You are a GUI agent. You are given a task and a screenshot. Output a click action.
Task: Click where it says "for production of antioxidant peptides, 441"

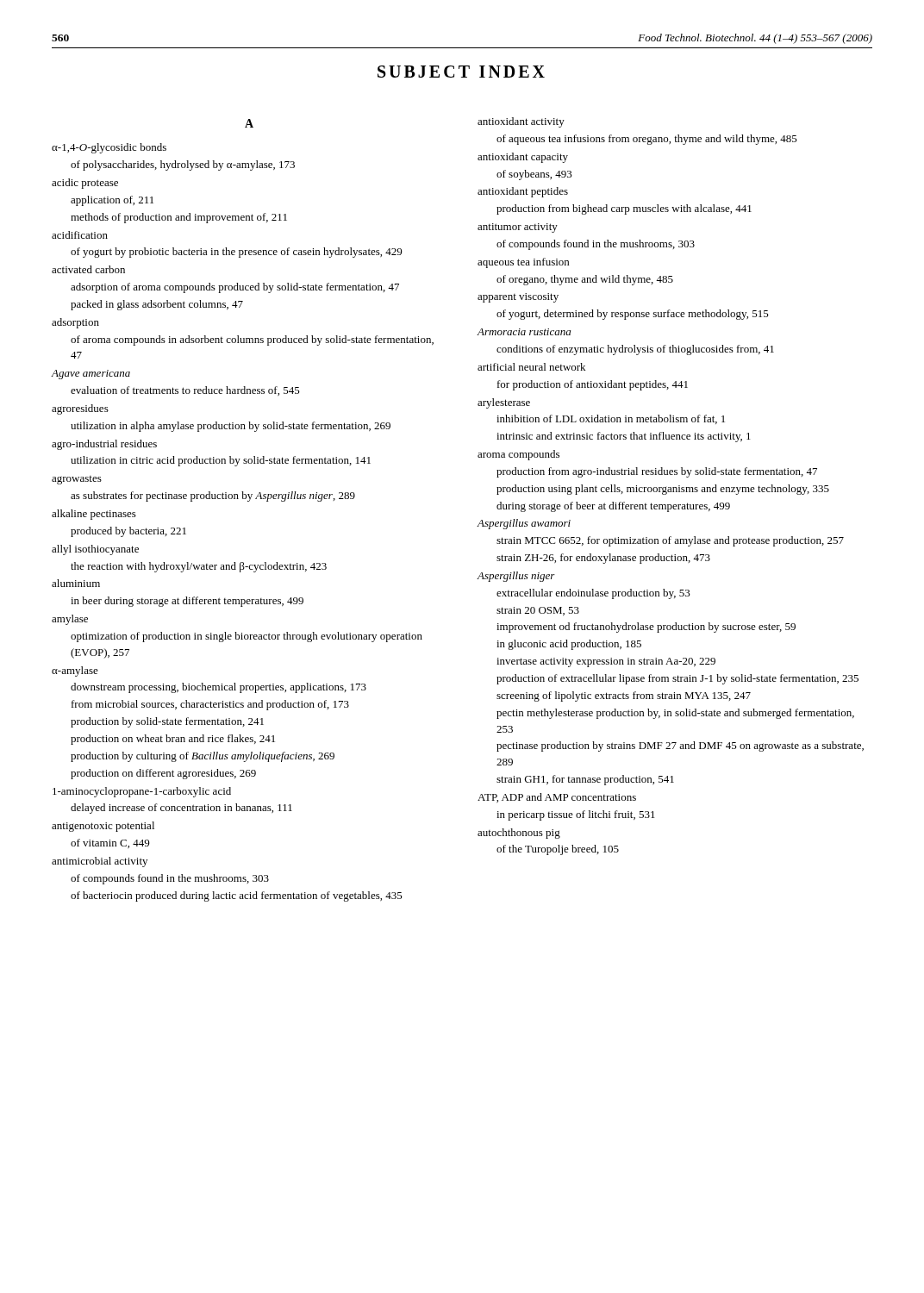593,384
